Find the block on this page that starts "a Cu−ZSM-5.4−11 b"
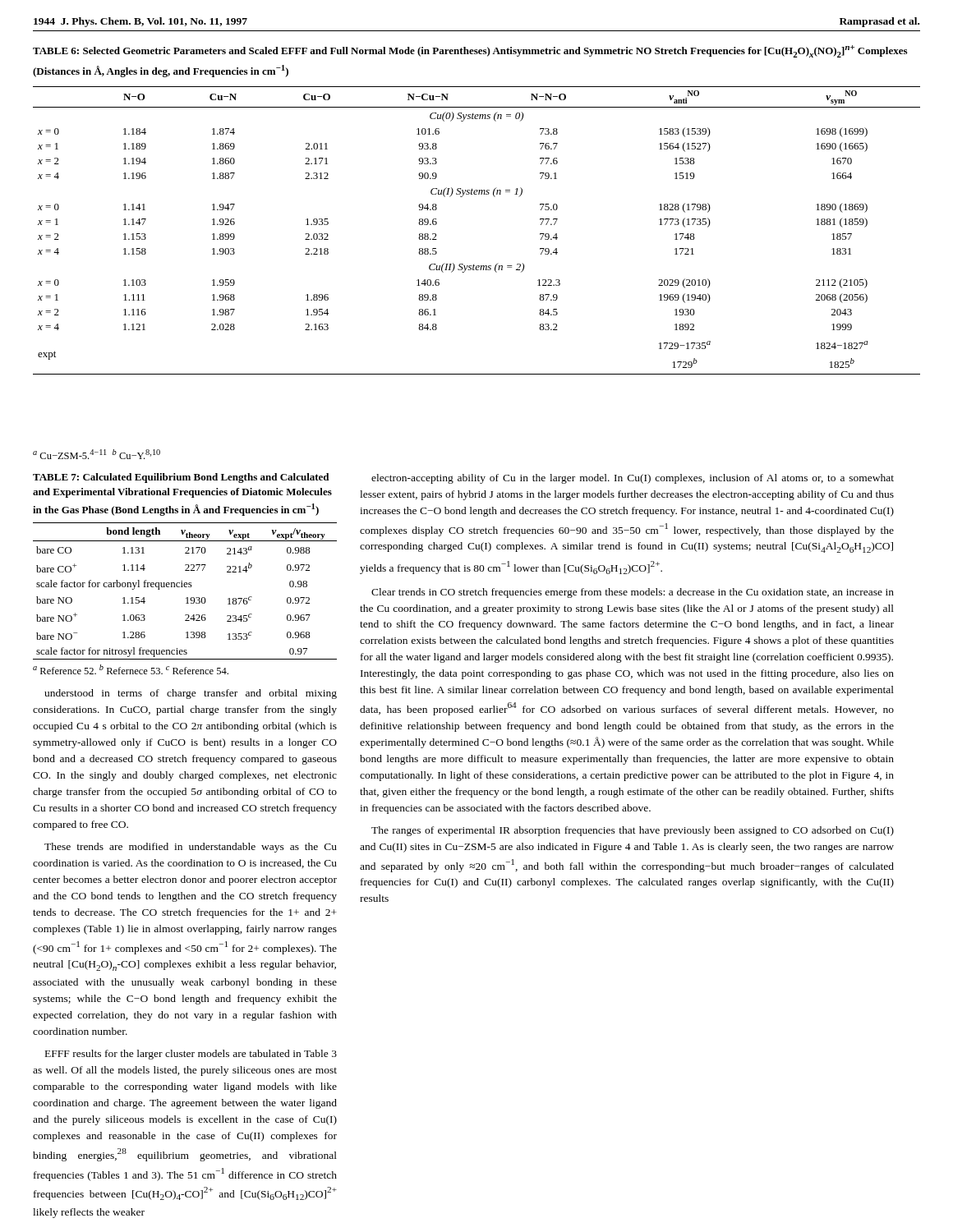 tap(97, 455)
